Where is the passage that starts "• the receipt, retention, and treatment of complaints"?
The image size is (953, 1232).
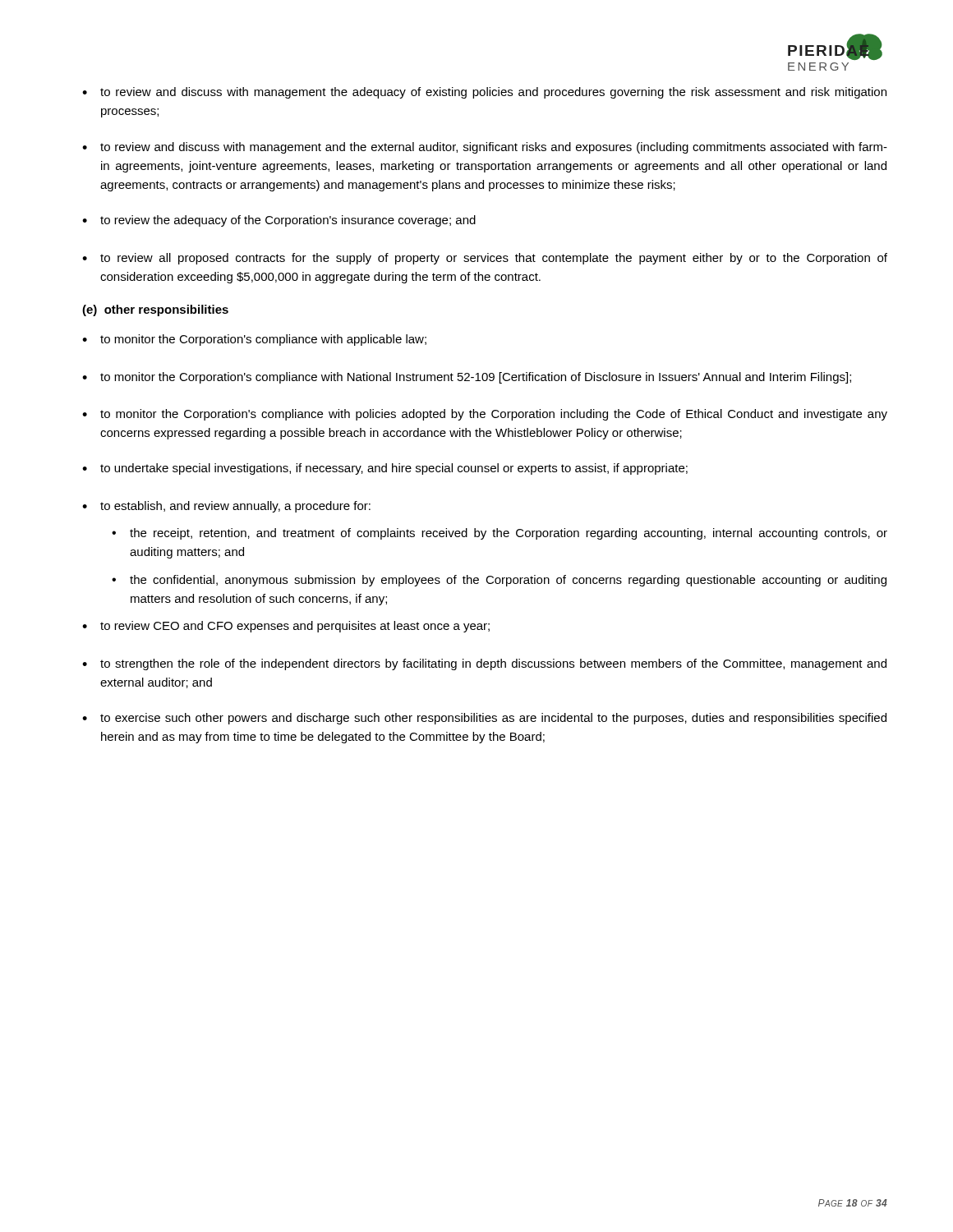point(499,542)
